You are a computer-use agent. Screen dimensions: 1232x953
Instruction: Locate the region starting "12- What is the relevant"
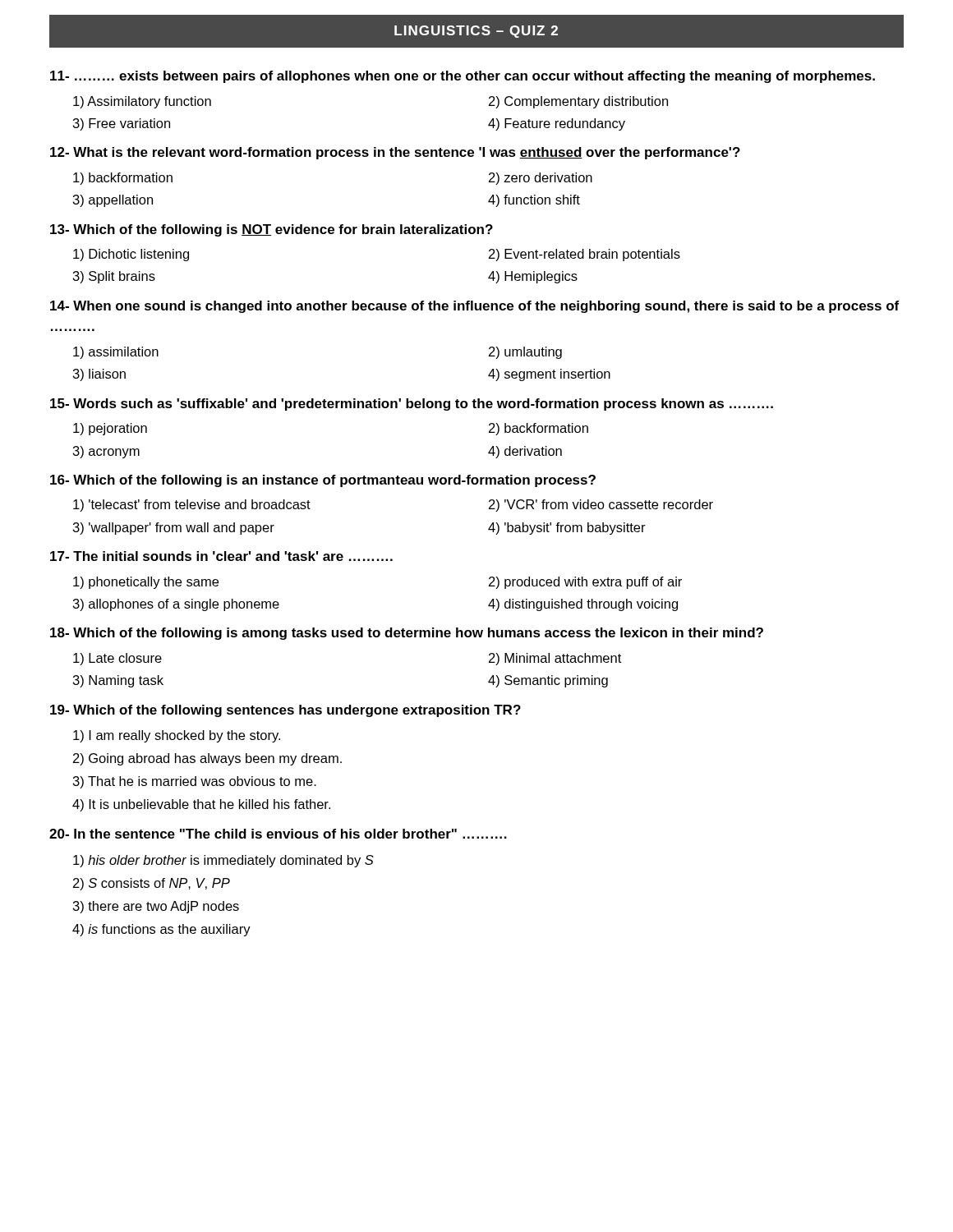tap(395, 153)
